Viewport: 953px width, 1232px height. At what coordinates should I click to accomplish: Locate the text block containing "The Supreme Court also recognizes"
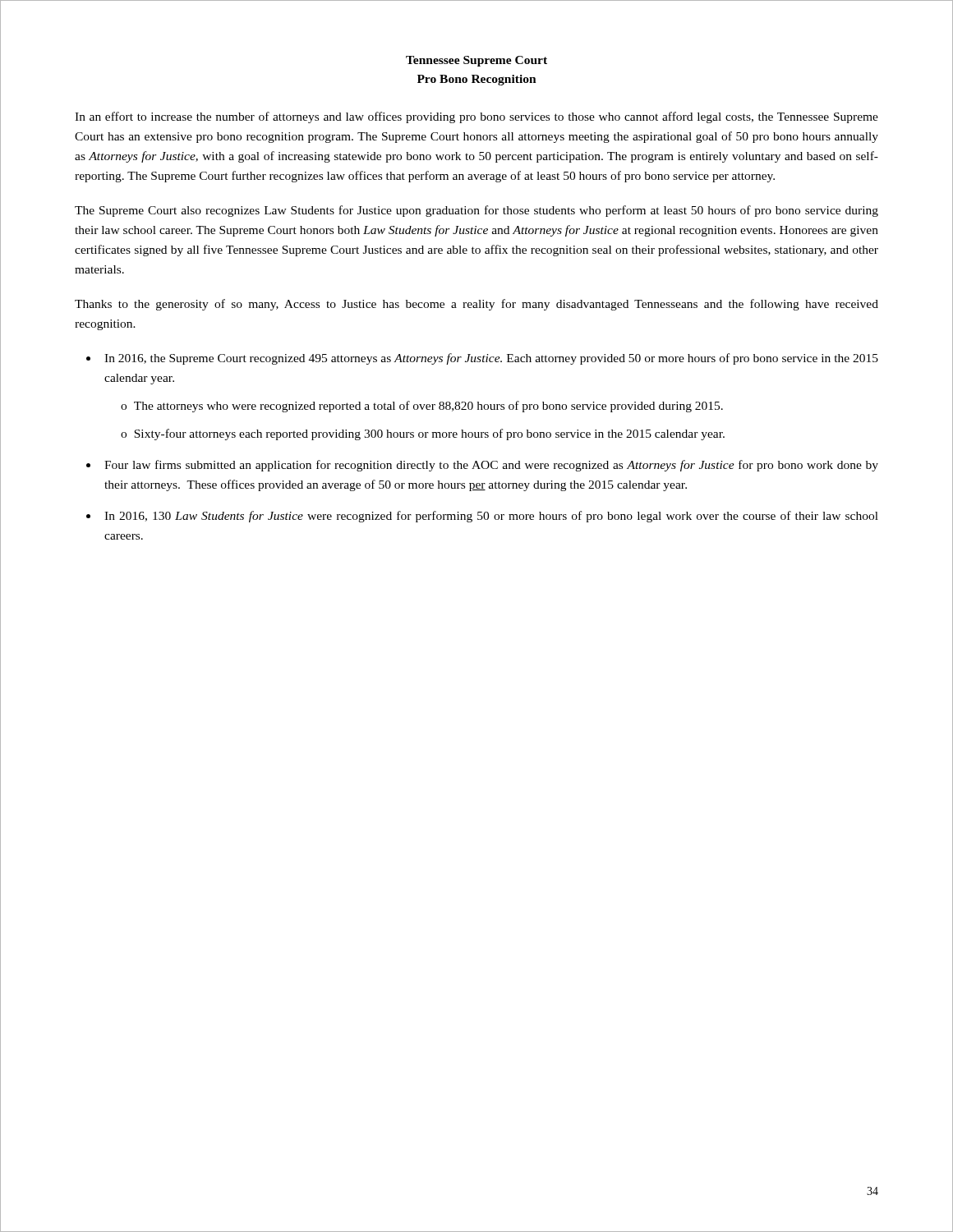point(476,239)
